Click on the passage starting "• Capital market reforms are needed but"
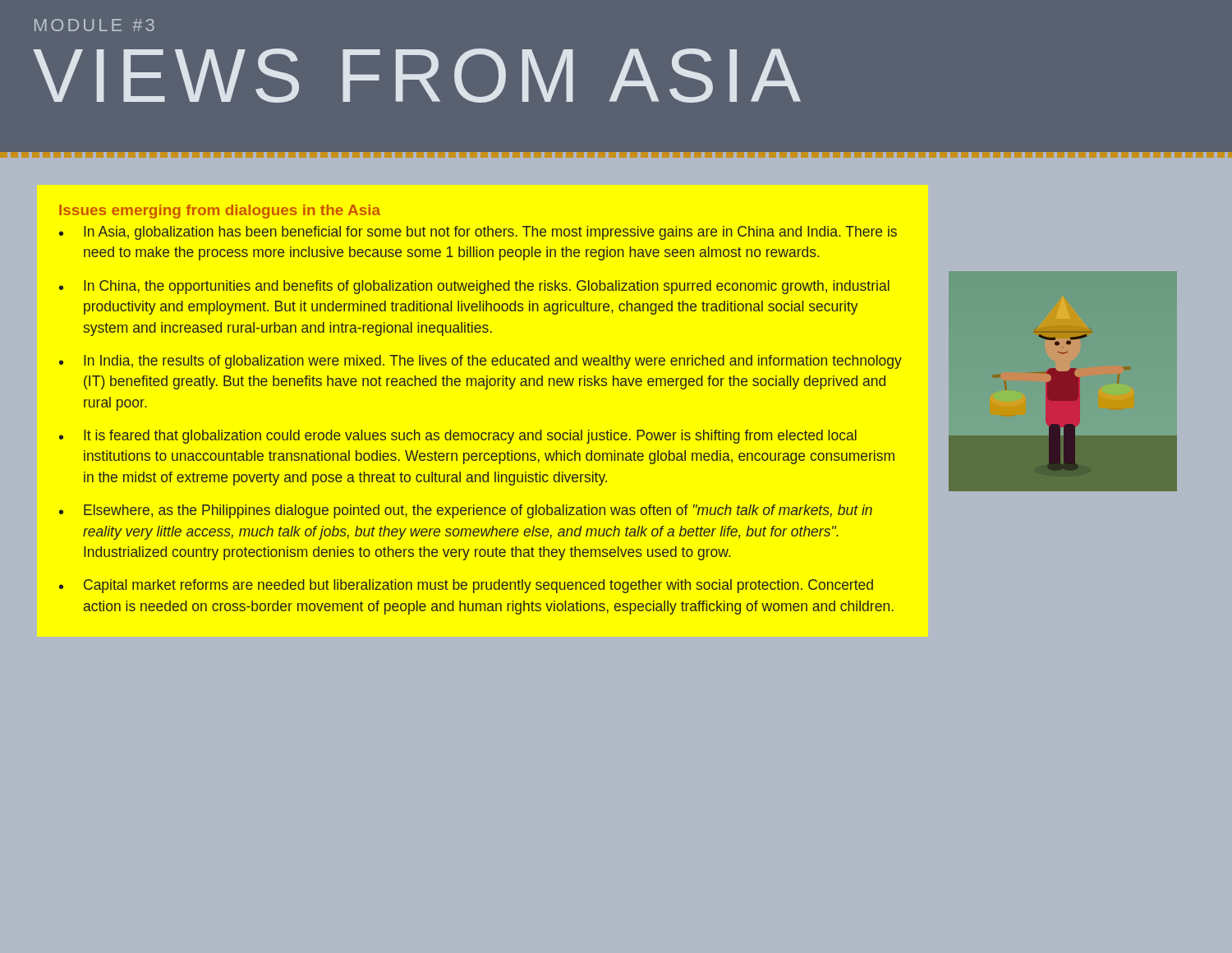 point(483,596)
